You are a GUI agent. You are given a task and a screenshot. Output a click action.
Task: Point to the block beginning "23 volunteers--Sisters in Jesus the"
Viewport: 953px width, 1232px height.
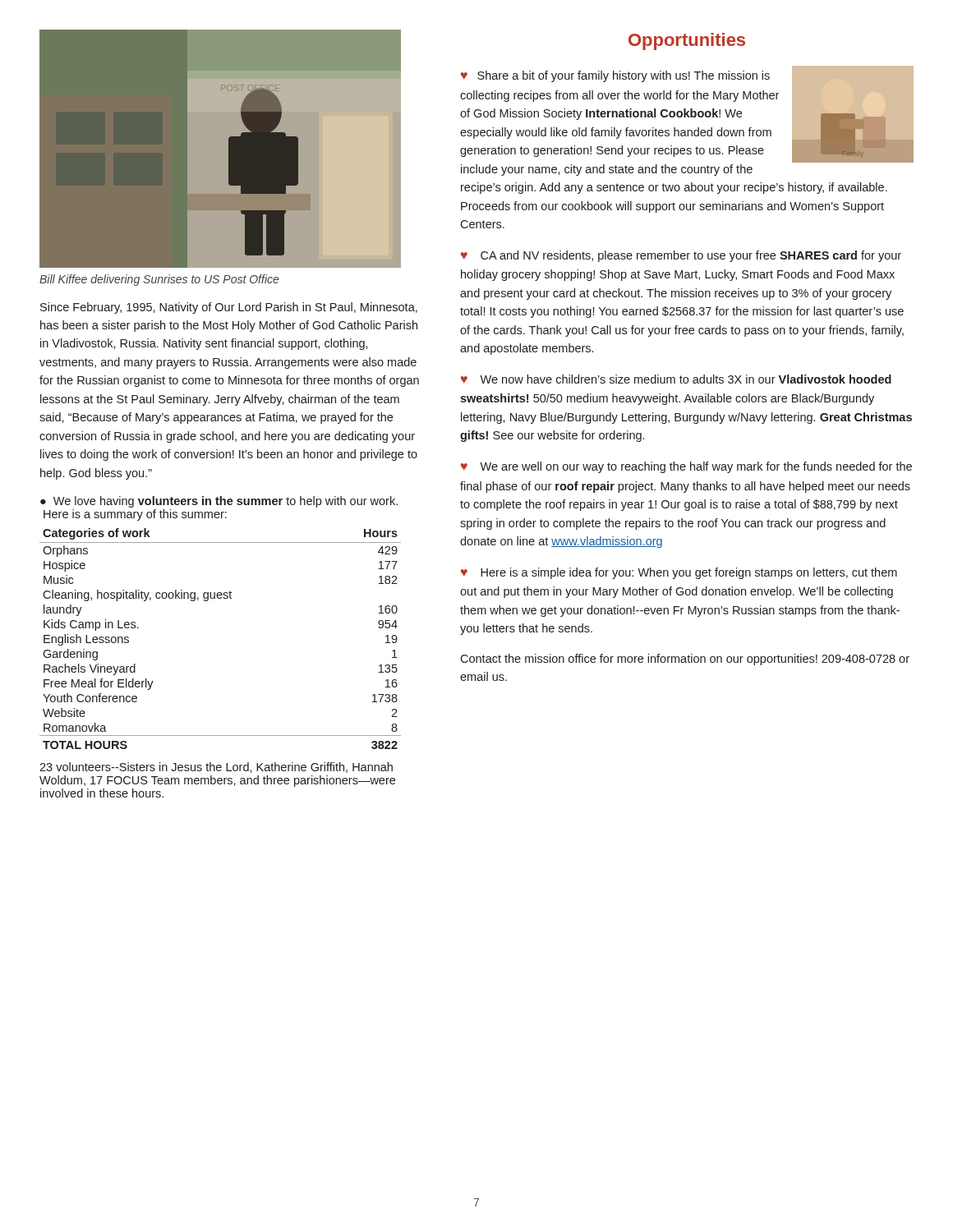tap(233, 780)
